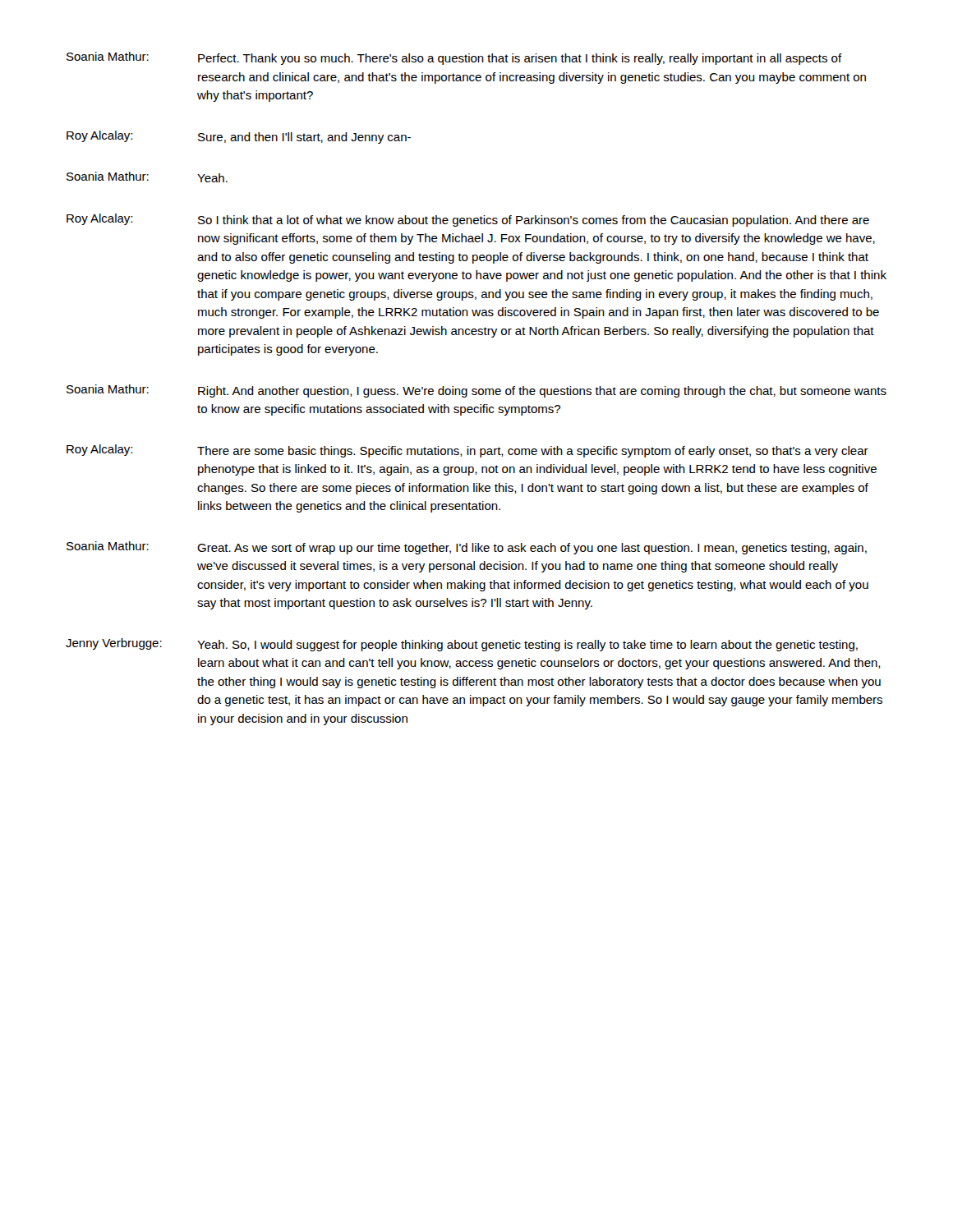Select the text block starting "Yeah. So, I would suggest"

click(540, 681)
